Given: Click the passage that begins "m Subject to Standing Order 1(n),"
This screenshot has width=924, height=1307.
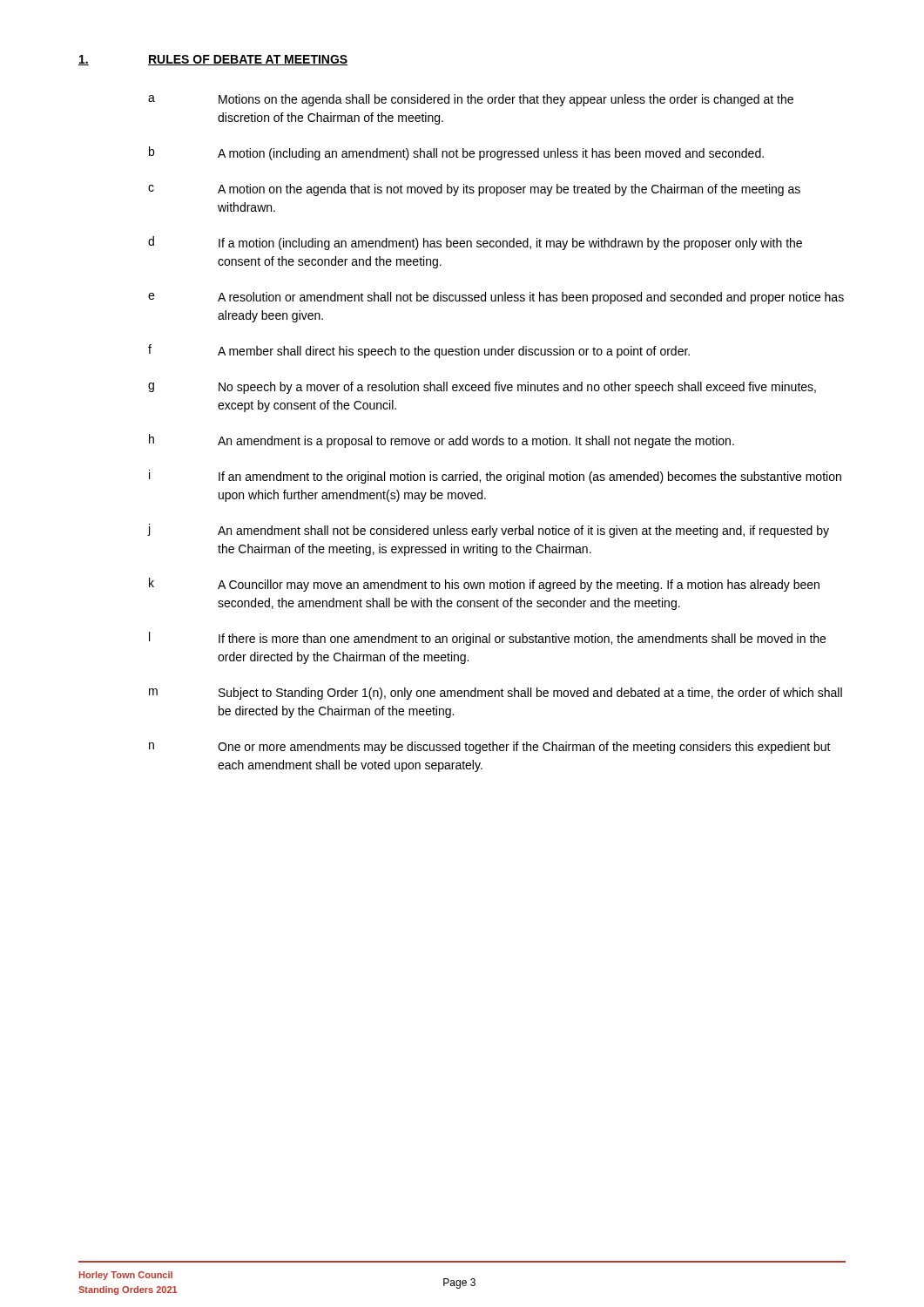Looking at the screenshot, I should [497, 702].
